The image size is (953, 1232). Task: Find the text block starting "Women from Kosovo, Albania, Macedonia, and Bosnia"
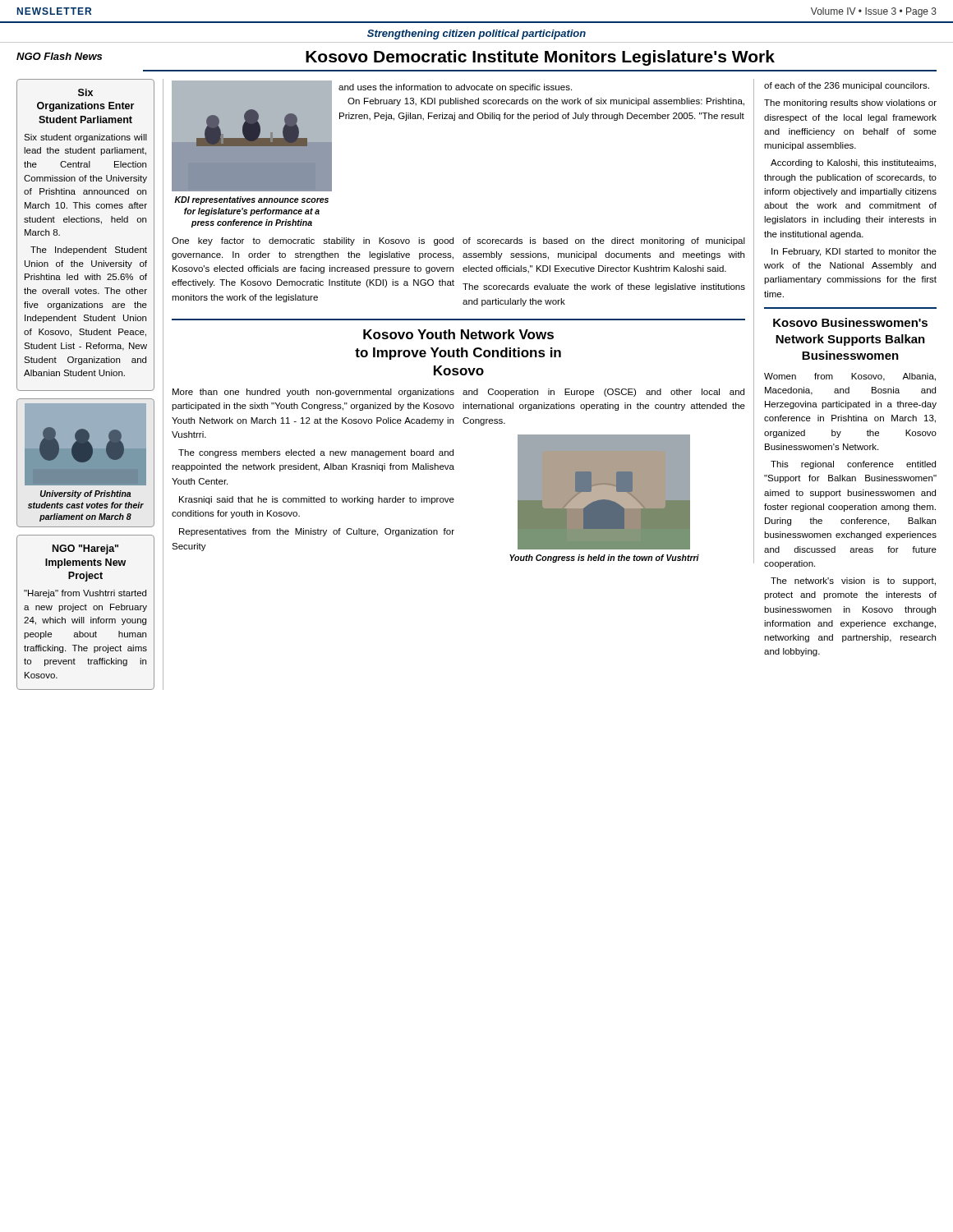(850, 514)
